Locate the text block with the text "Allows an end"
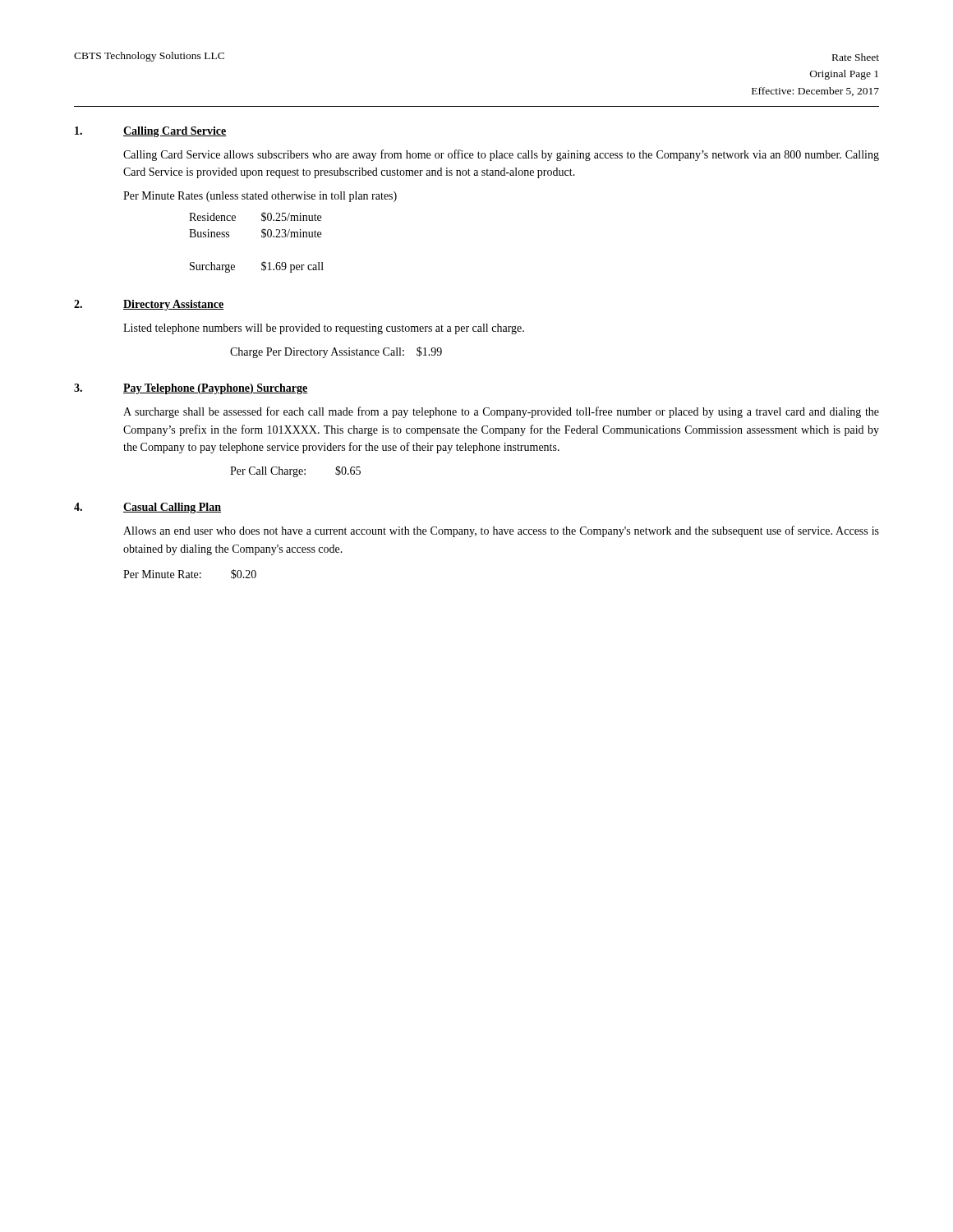This screenshot has width=953, height=1232. pos(501,540)
